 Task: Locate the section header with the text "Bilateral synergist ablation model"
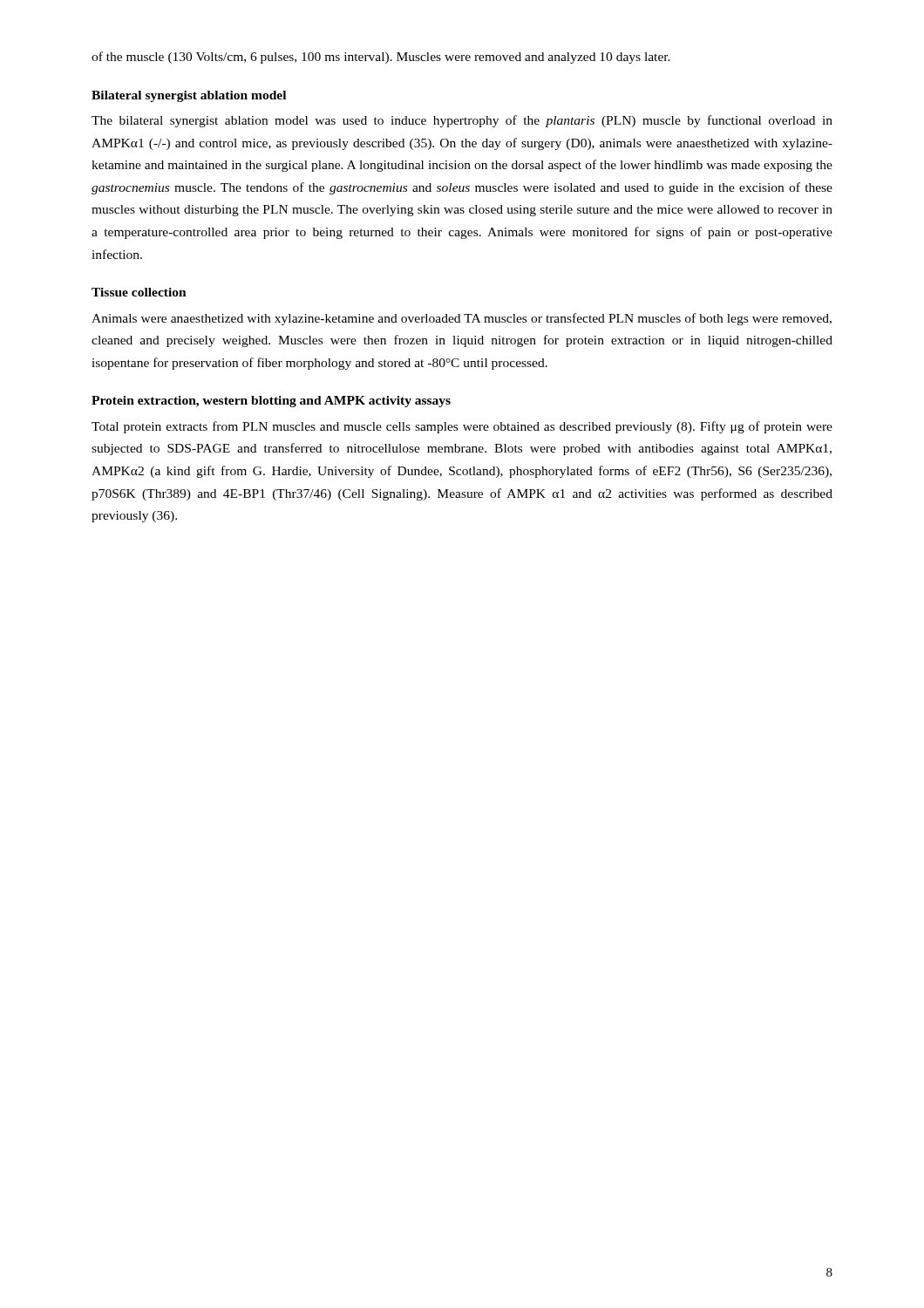(189, 94)
